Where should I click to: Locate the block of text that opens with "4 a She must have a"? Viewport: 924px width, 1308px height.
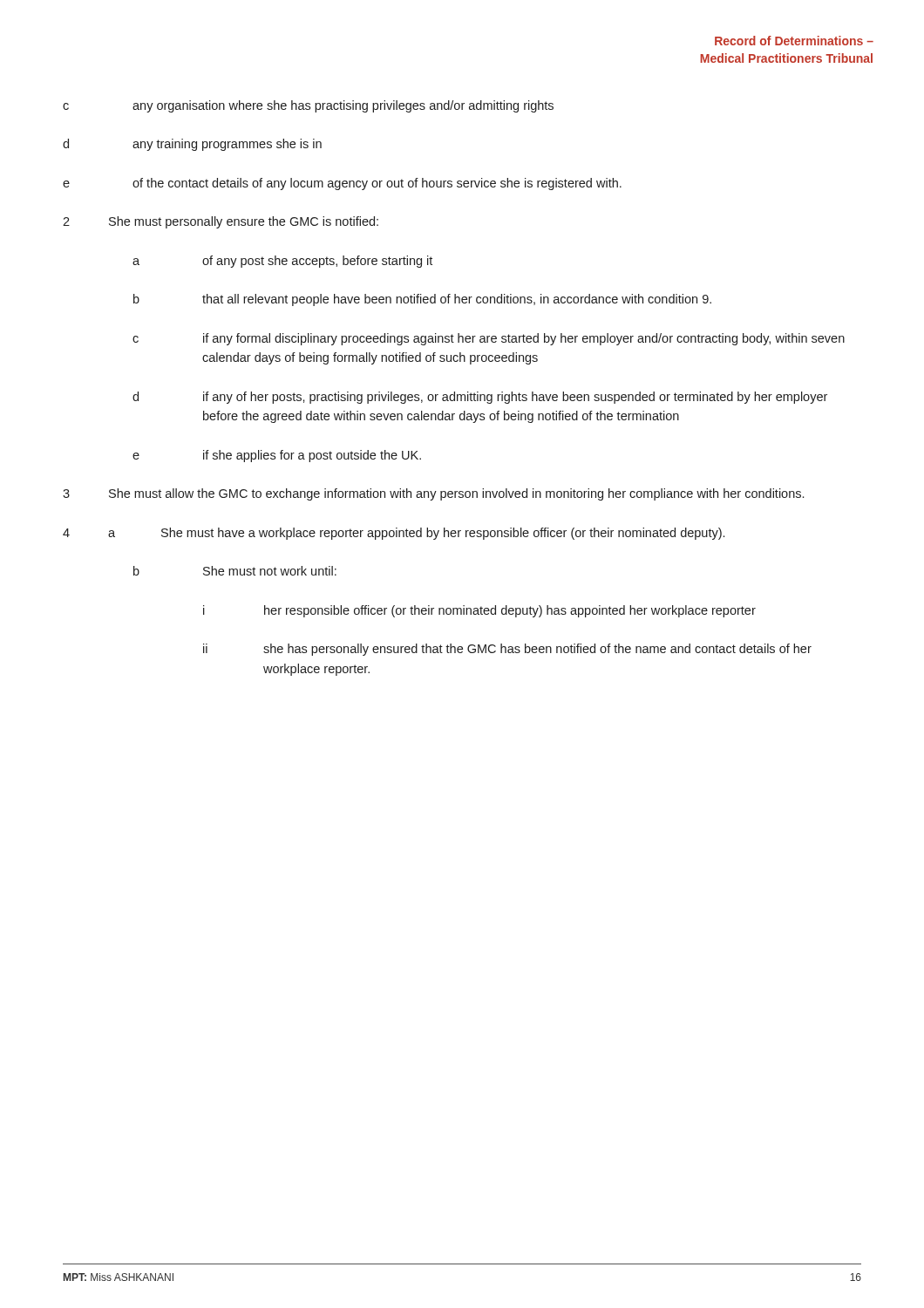pyautogui.click(x=462, y=533)
